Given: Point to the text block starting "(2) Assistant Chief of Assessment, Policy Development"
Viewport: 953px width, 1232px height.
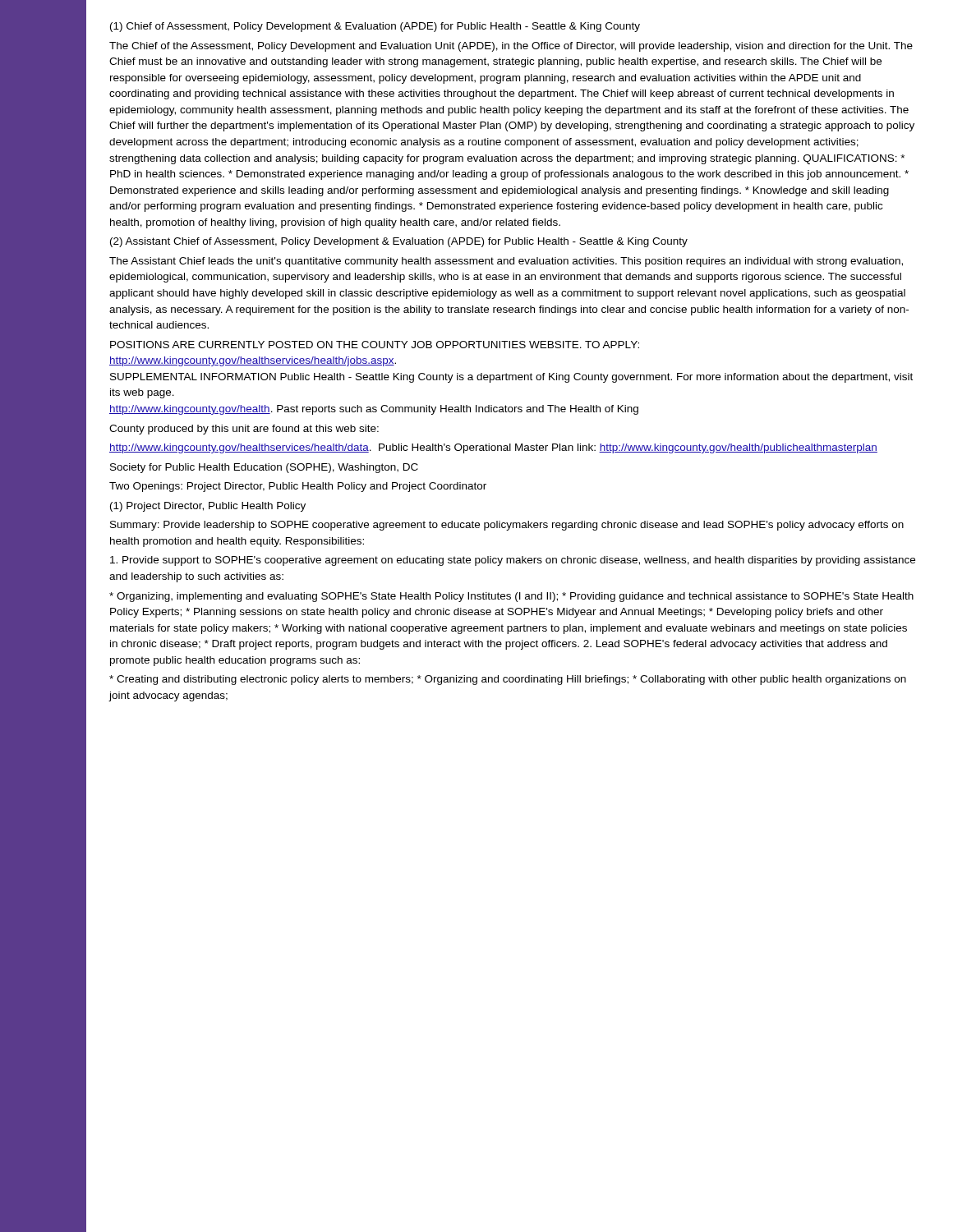Looking at the screenshot, I should point(398,241).
